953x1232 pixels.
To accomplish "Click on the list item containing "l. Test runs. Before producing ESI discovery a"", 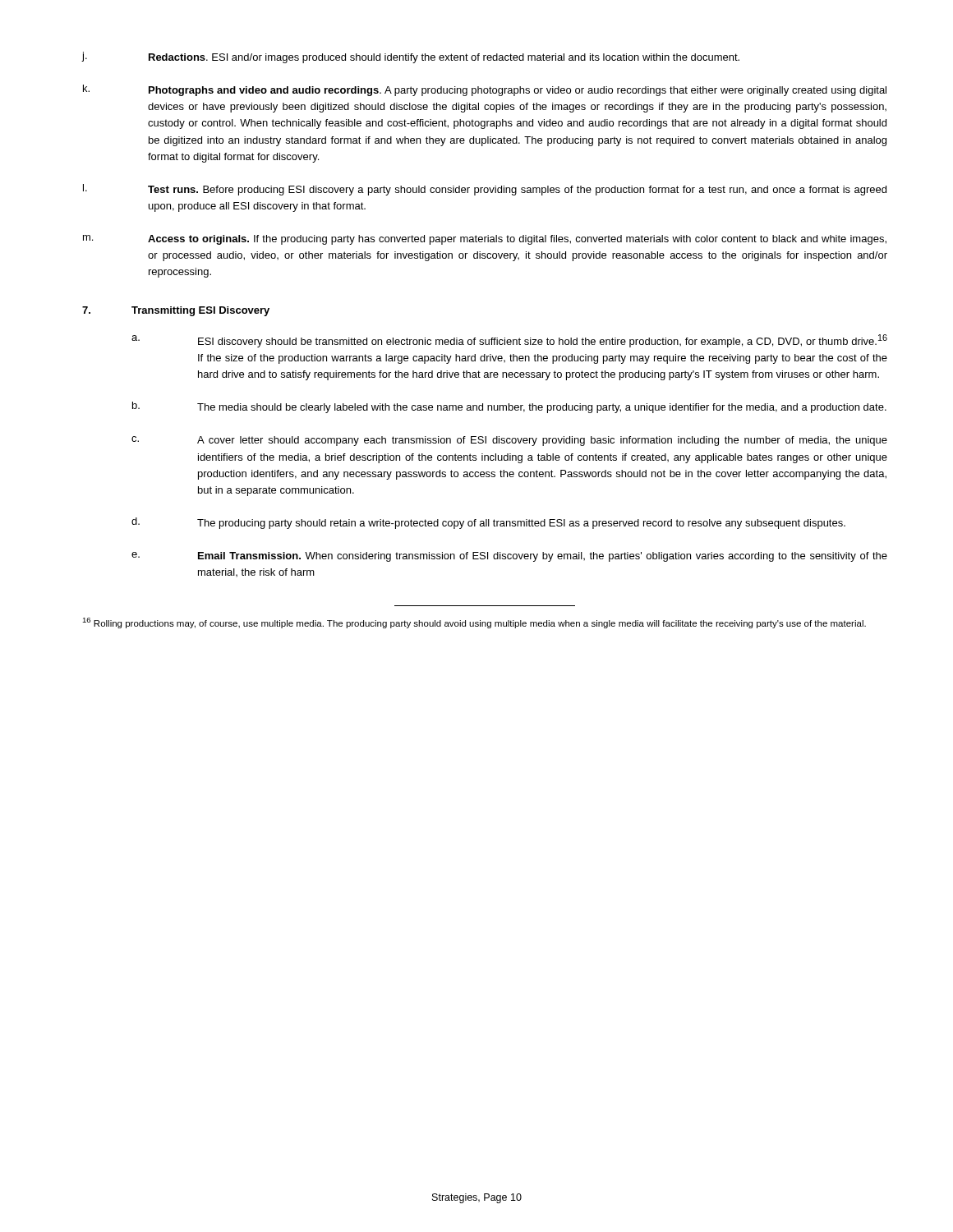I will click(485, 198).
